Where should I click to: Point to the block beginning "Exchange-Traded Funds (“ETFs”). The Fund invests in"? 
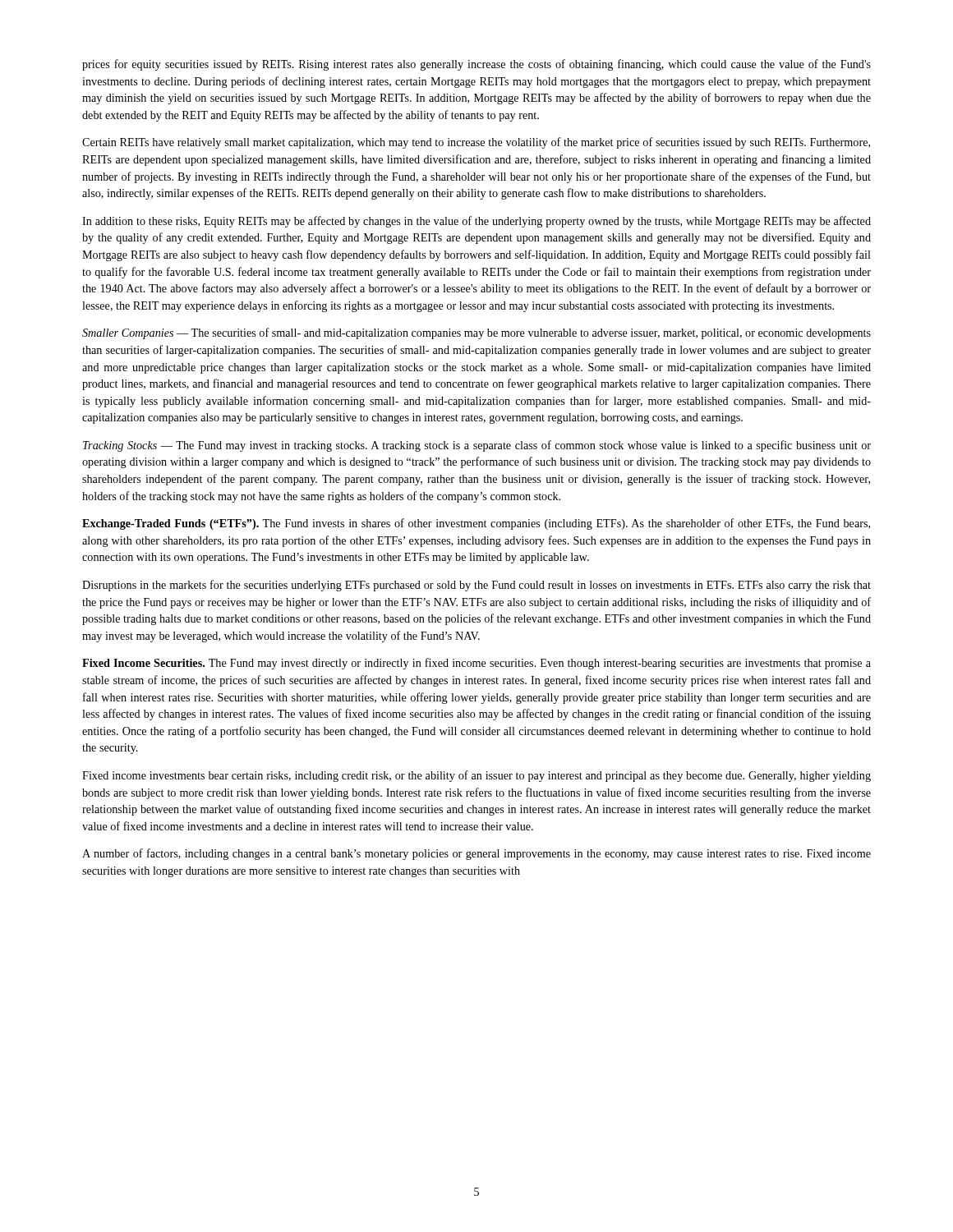click(x=476, y=540)
